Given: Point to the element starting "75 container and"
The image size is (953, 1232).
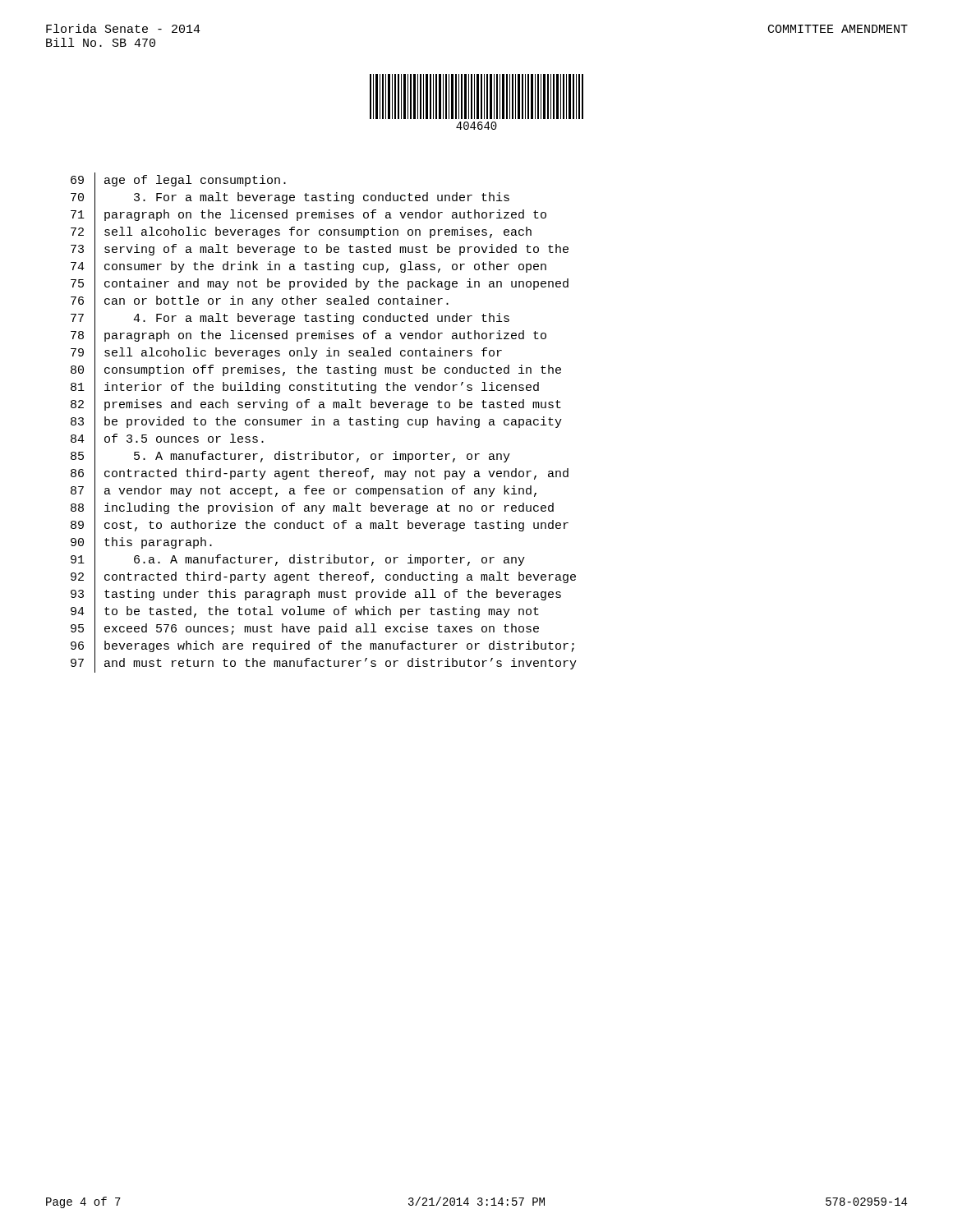Looking at the screenshot, I should pos(476,285).
